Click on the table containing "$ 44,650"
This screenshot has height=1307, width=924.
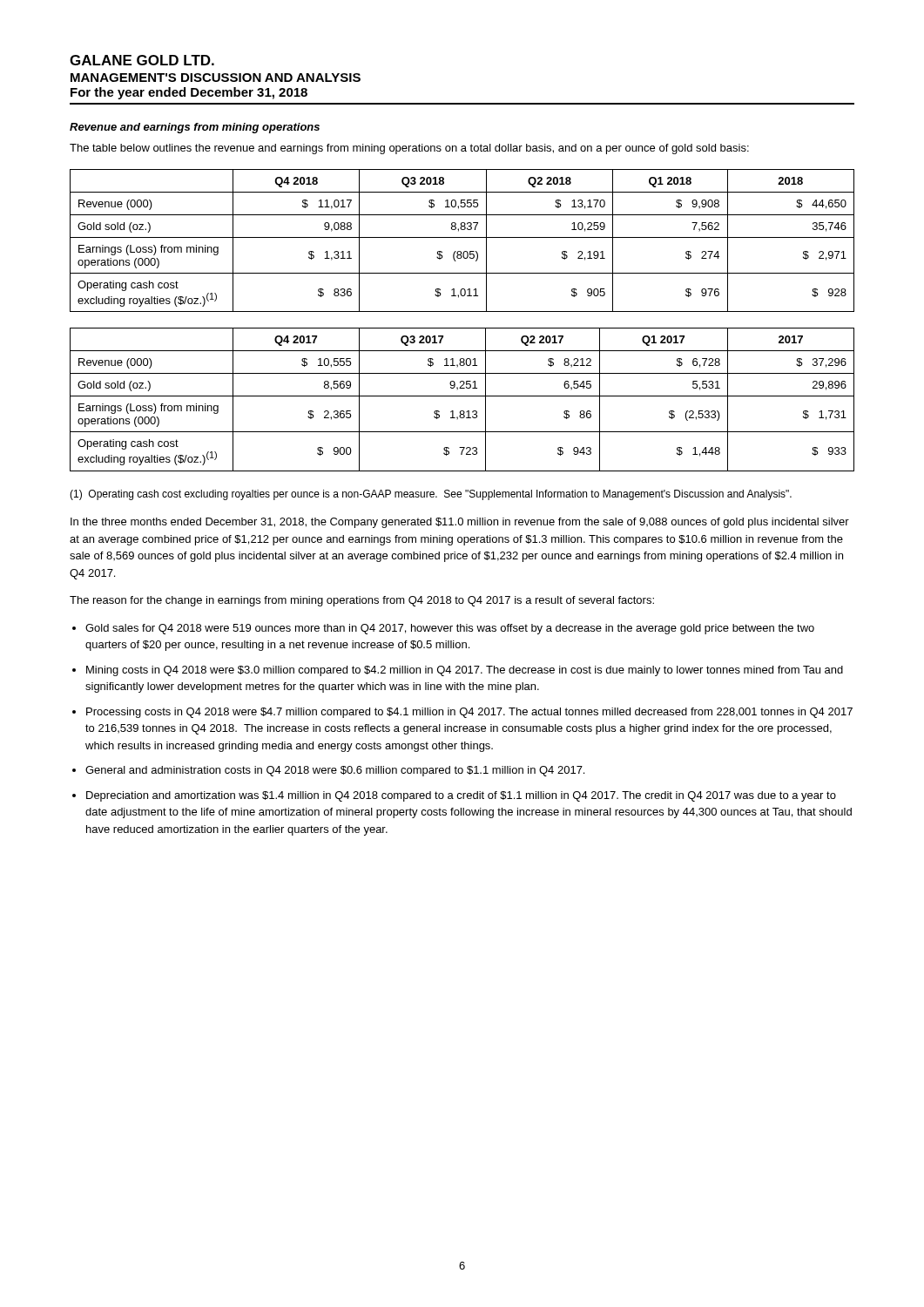coord(462,240)
